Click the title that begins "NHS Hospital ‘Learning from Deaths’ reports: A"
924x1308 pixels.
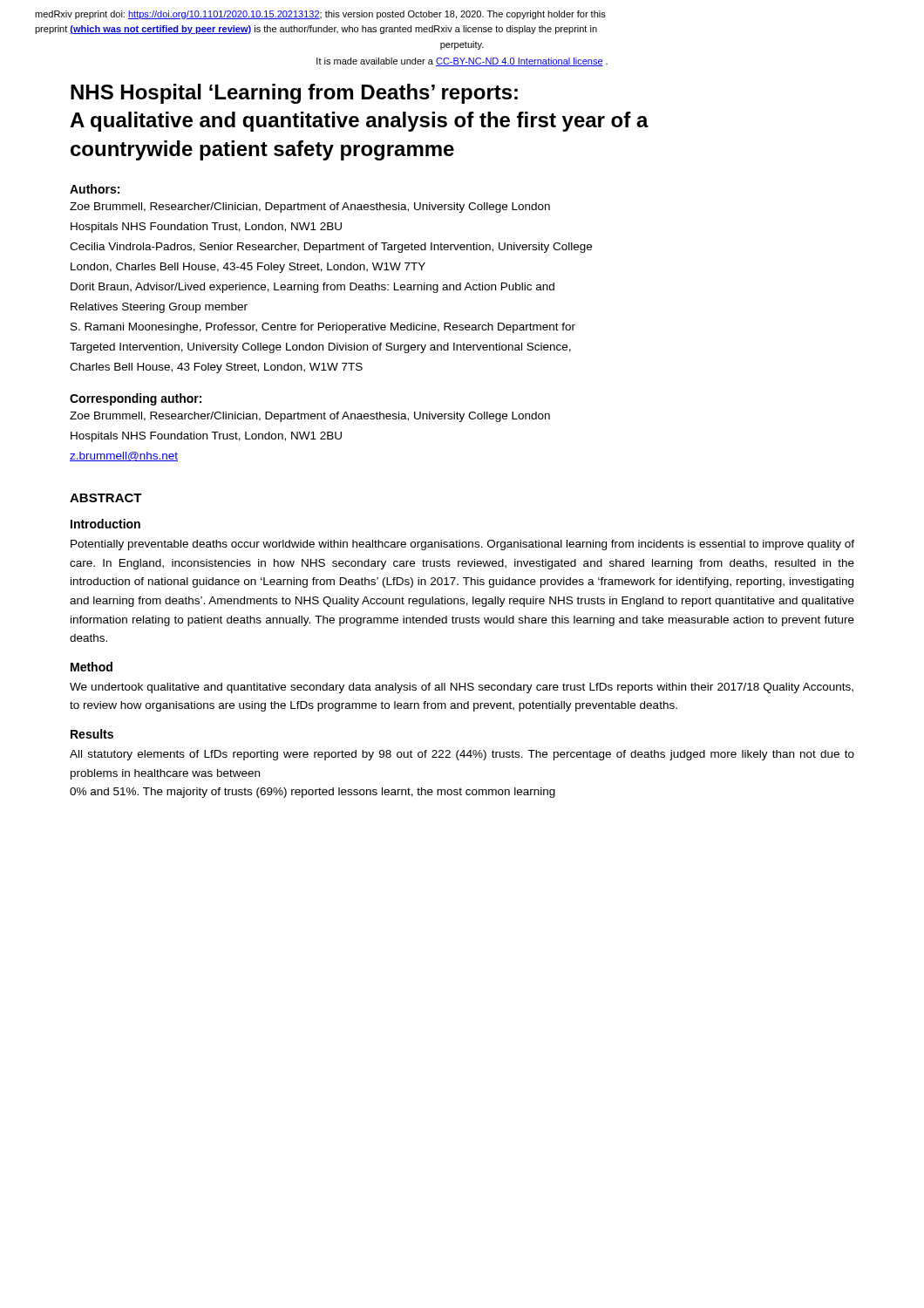click(x=462, y=121)
